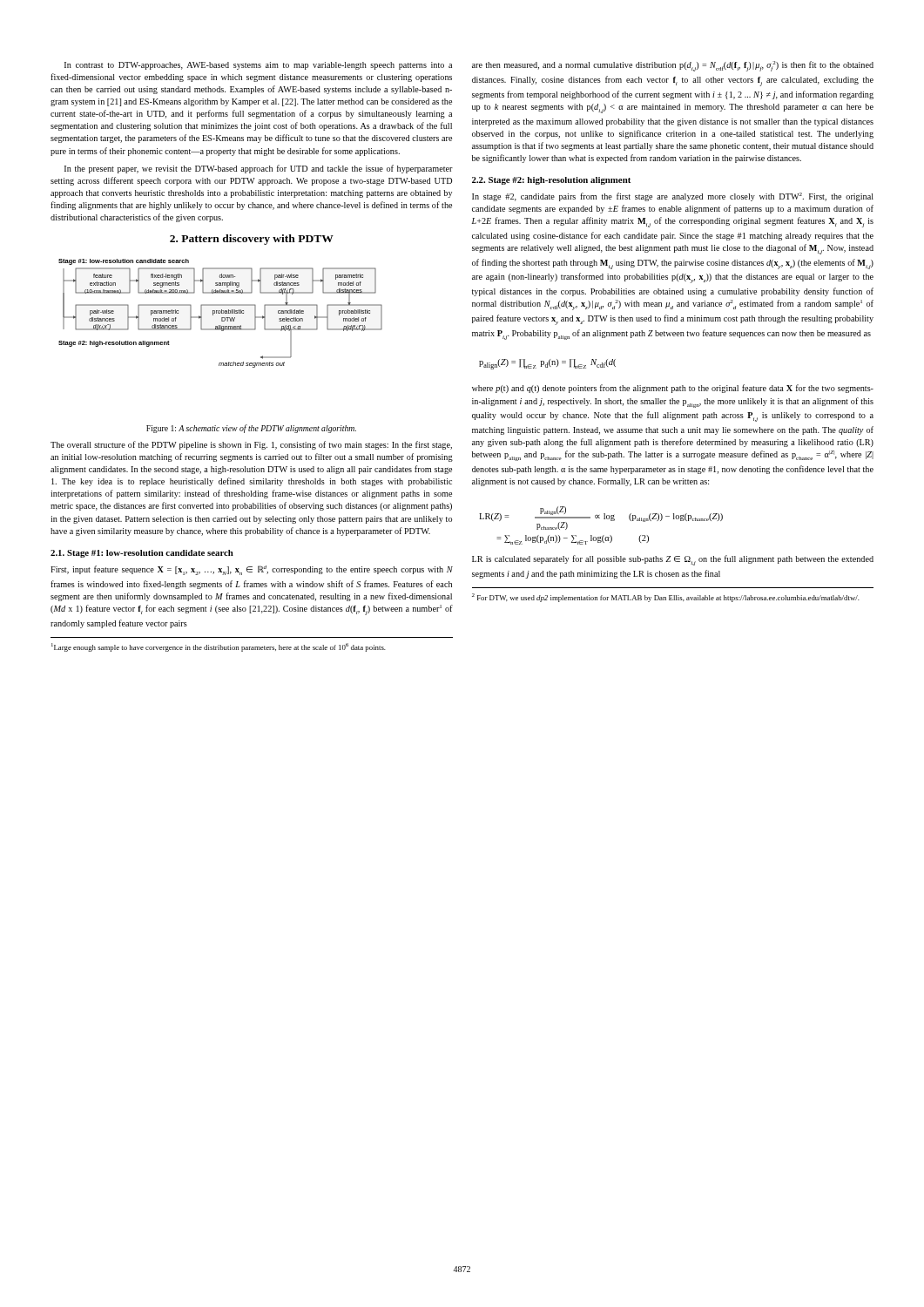Locate the text block that says "are then measured,"
Image resolution: width=924 pixels, height=1307 pixels.
point(673,112)
